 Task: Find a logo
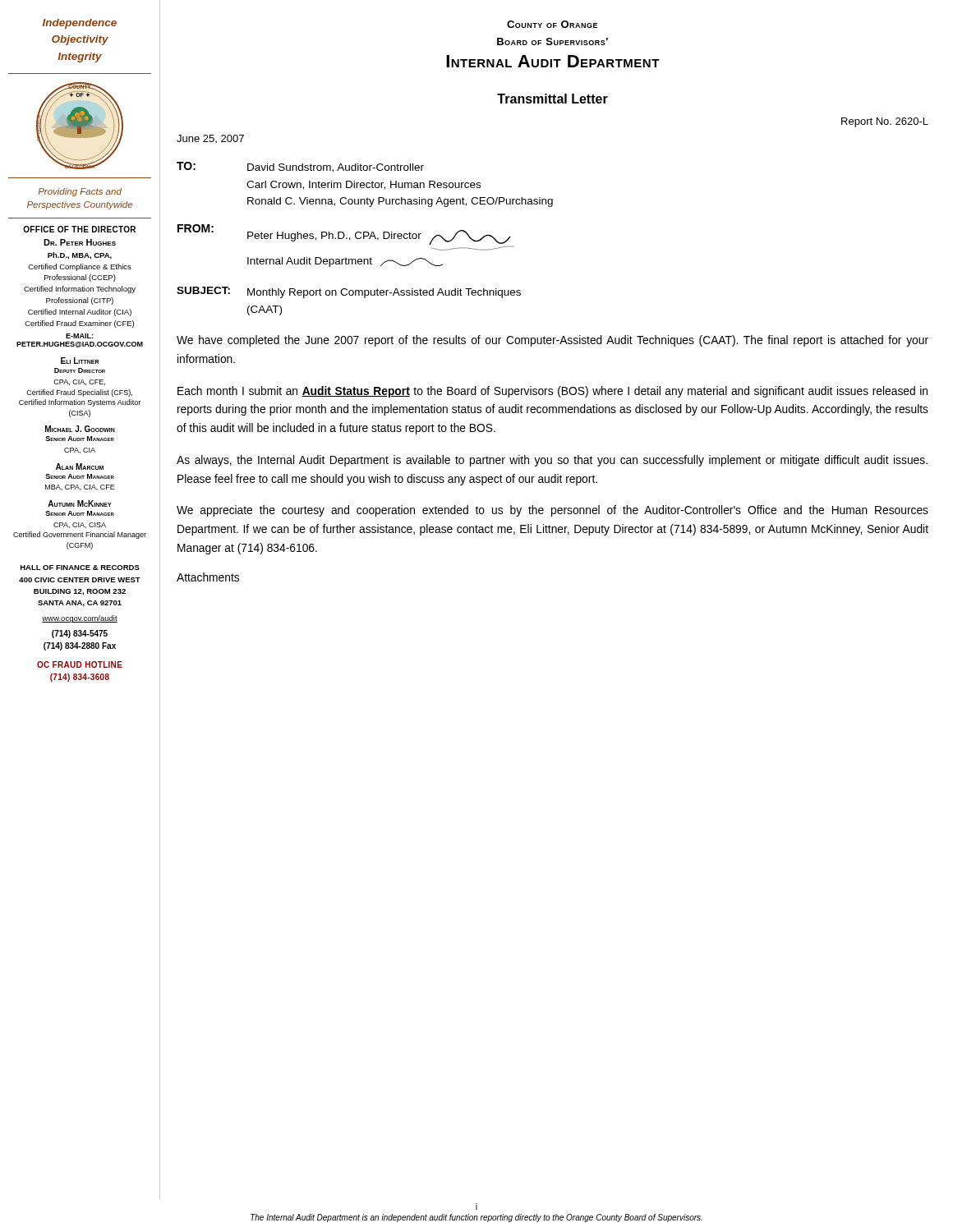click(80, 125)
